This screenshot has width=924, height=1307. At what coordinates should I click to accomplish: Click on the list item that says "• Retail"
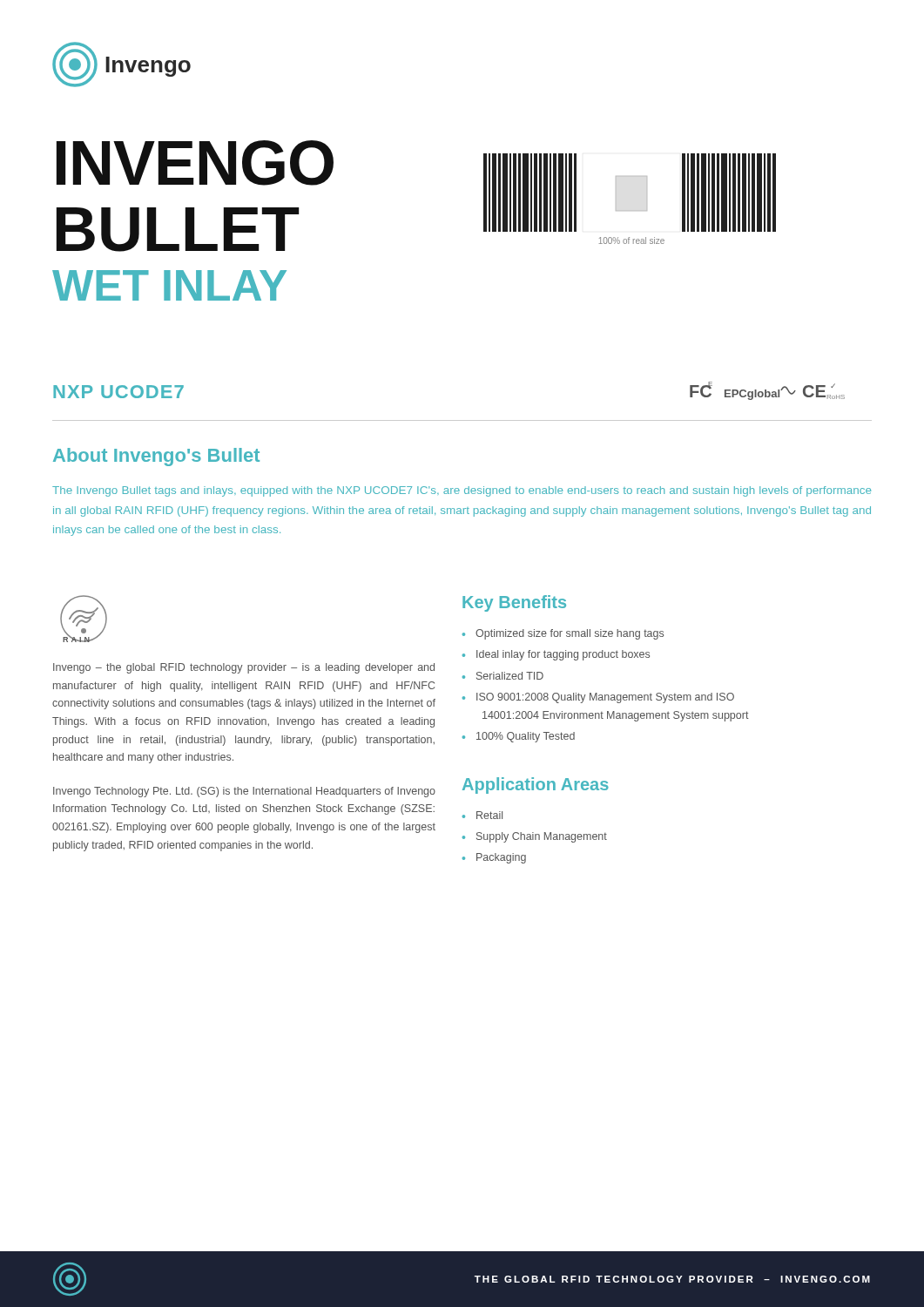[x=482, y=816]
